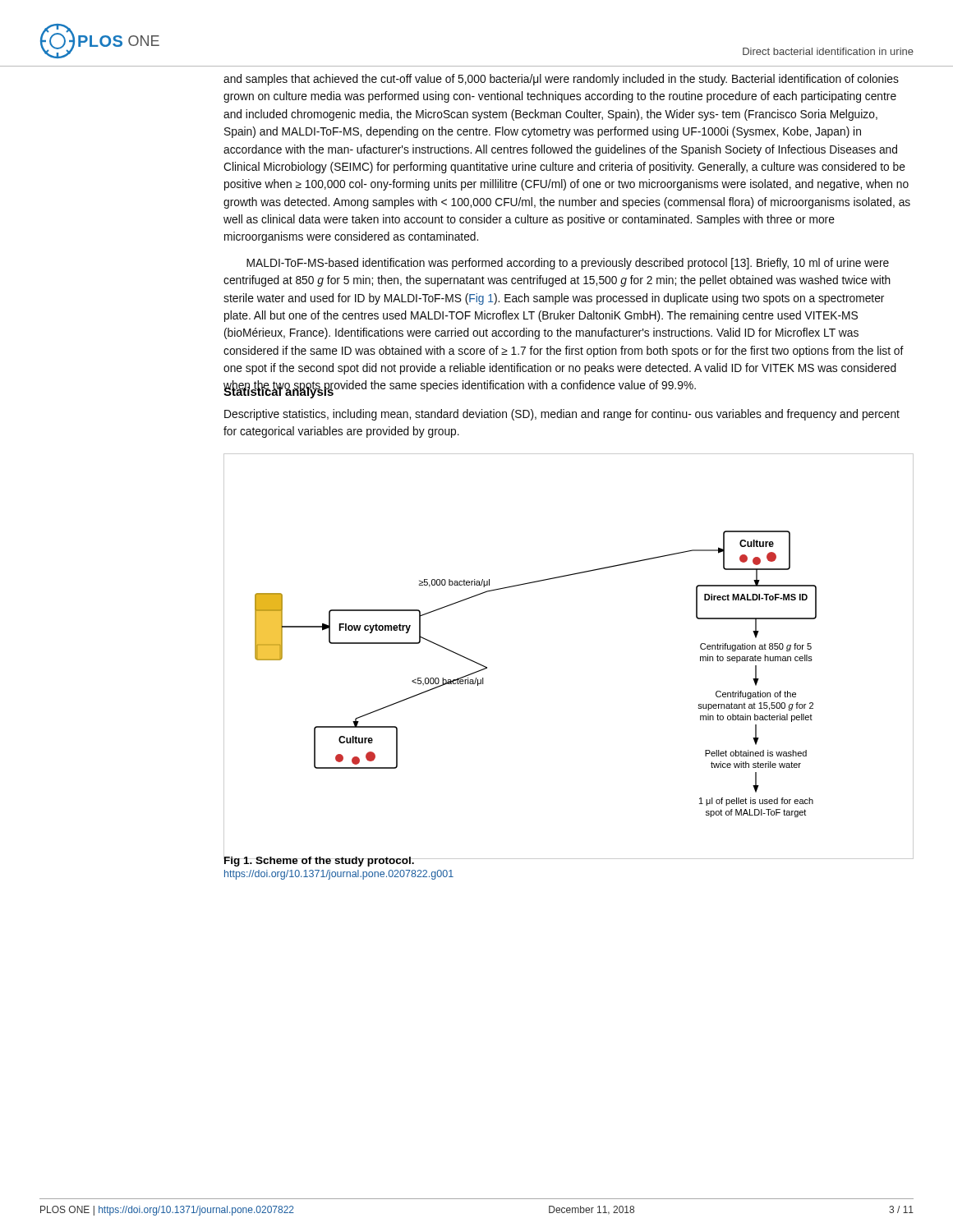Select the text block that says "and samples that achieved the"
The image size is (953, 1232).
(569, 233)
